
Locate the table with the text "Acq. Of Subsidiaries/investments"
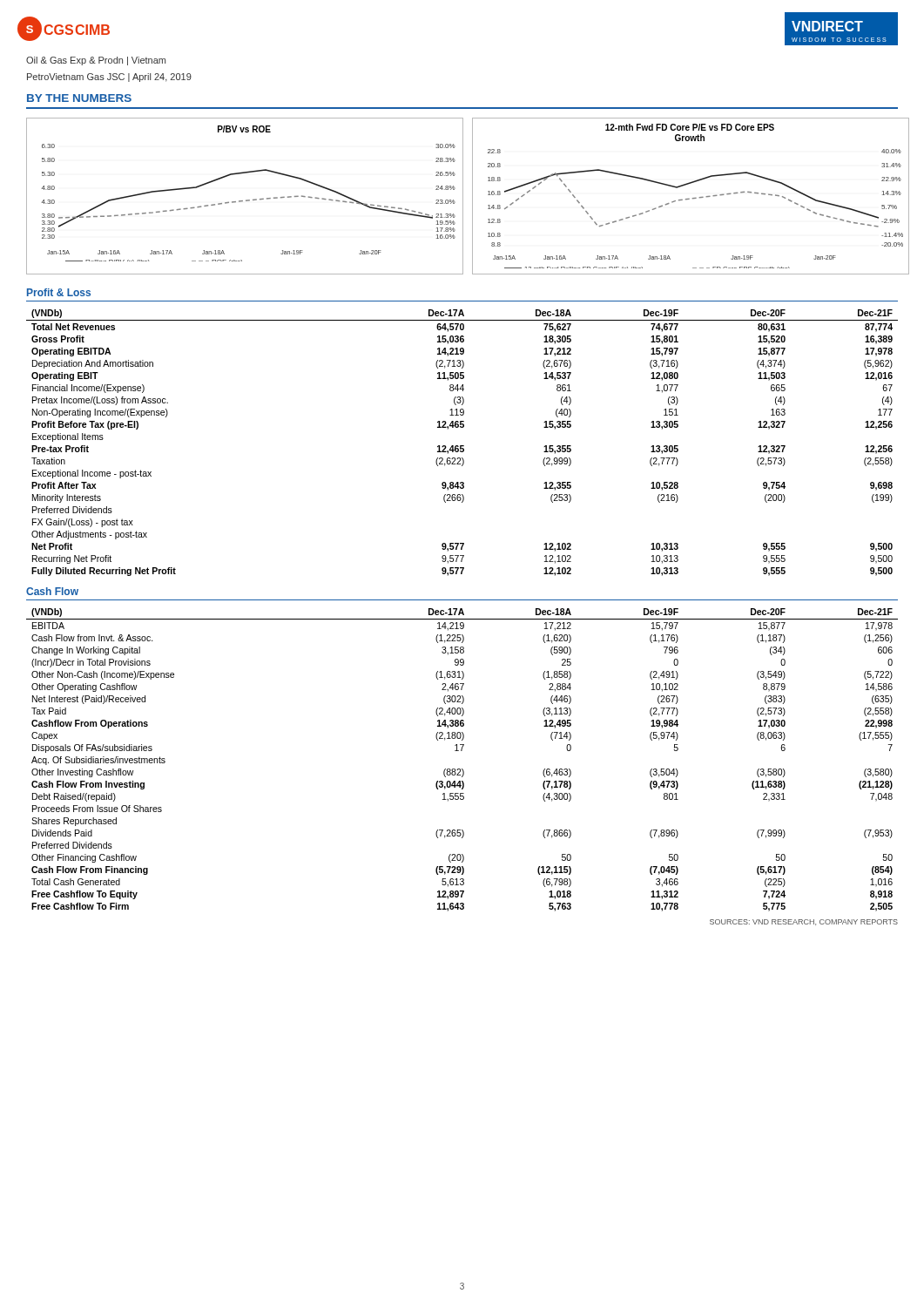[462, 759]
